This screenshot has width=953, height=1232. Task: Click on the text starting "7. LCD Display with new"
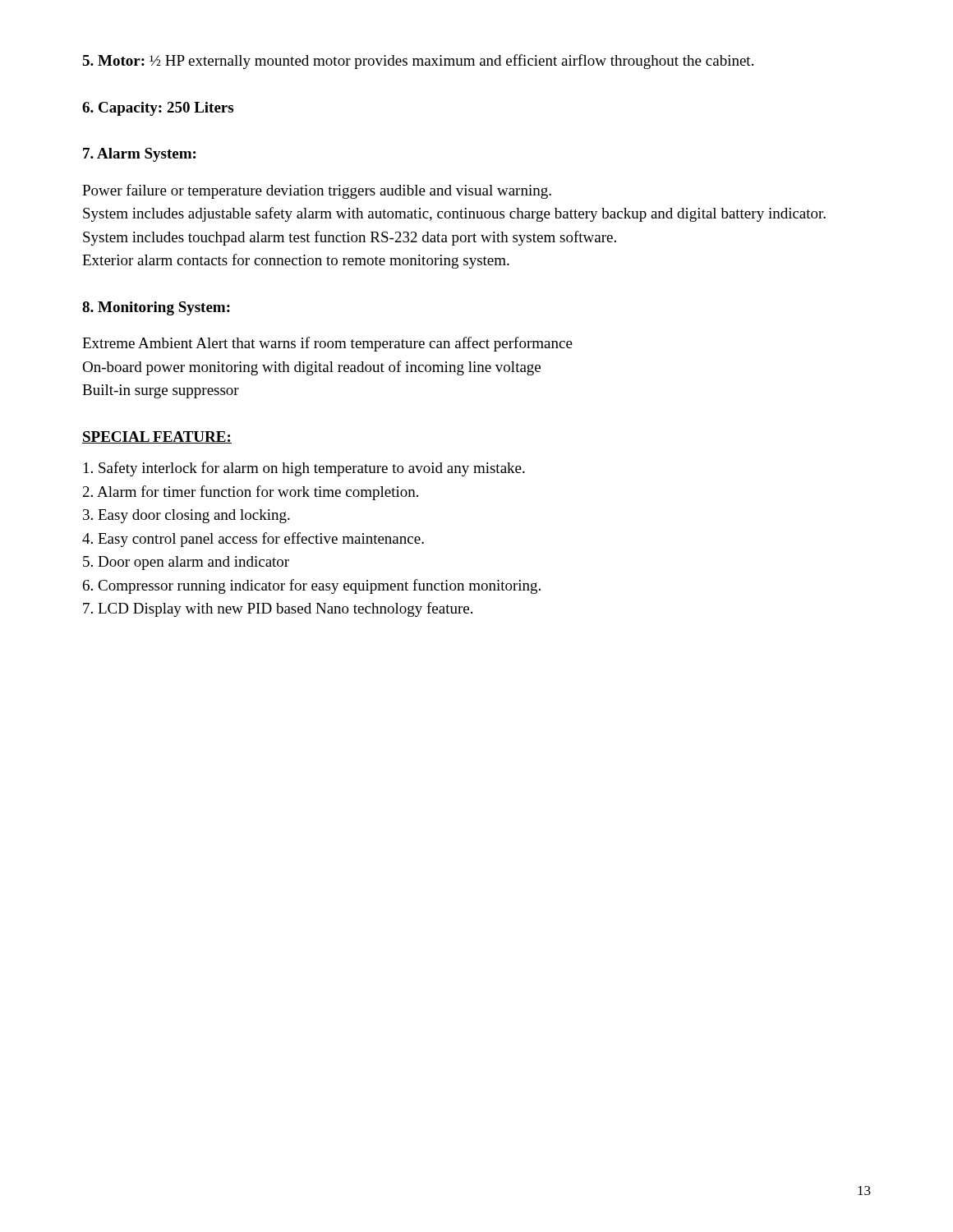(278, 608)
